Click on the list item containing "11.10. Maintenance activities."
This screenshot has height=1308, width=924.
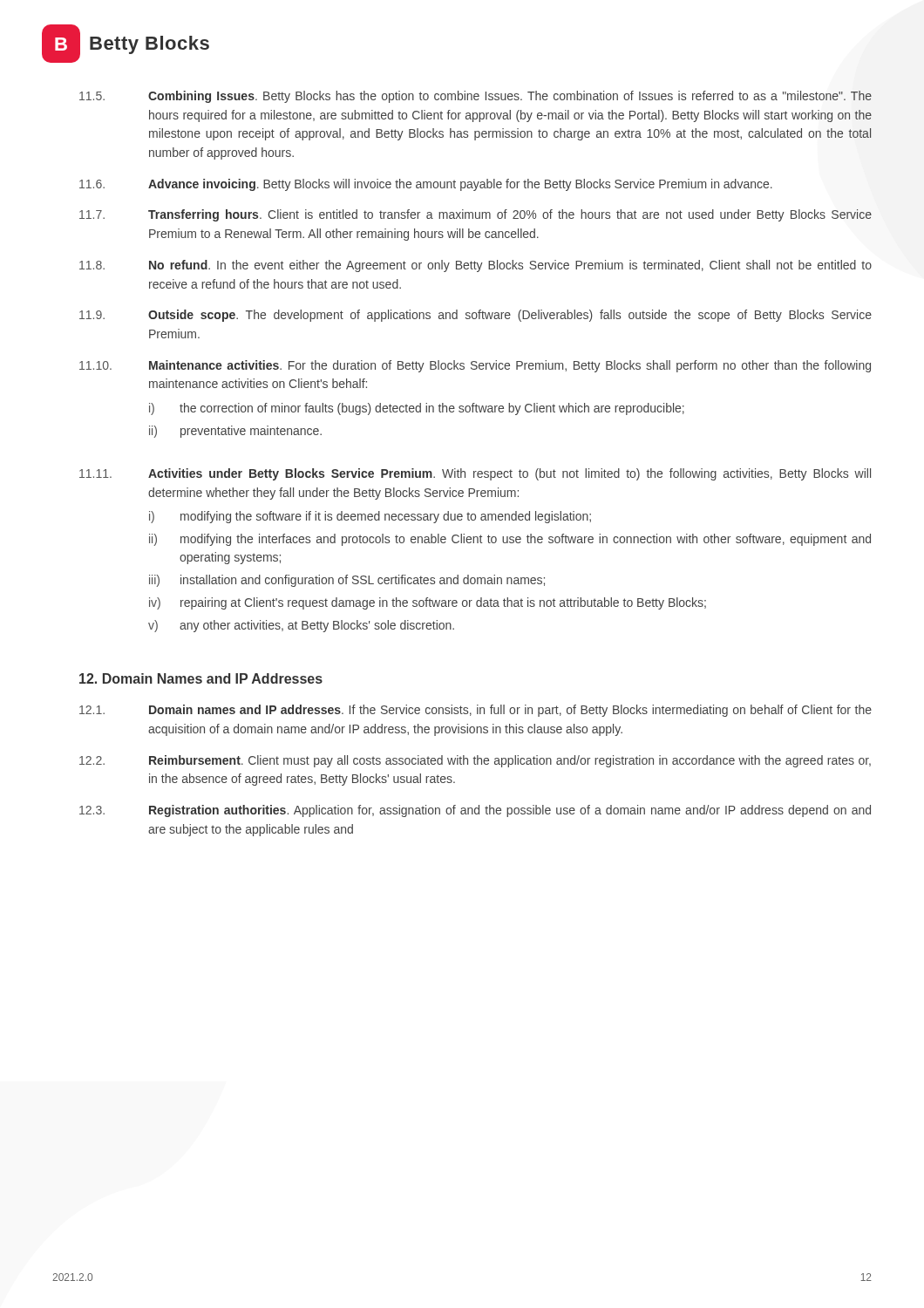tap(475, 404)
